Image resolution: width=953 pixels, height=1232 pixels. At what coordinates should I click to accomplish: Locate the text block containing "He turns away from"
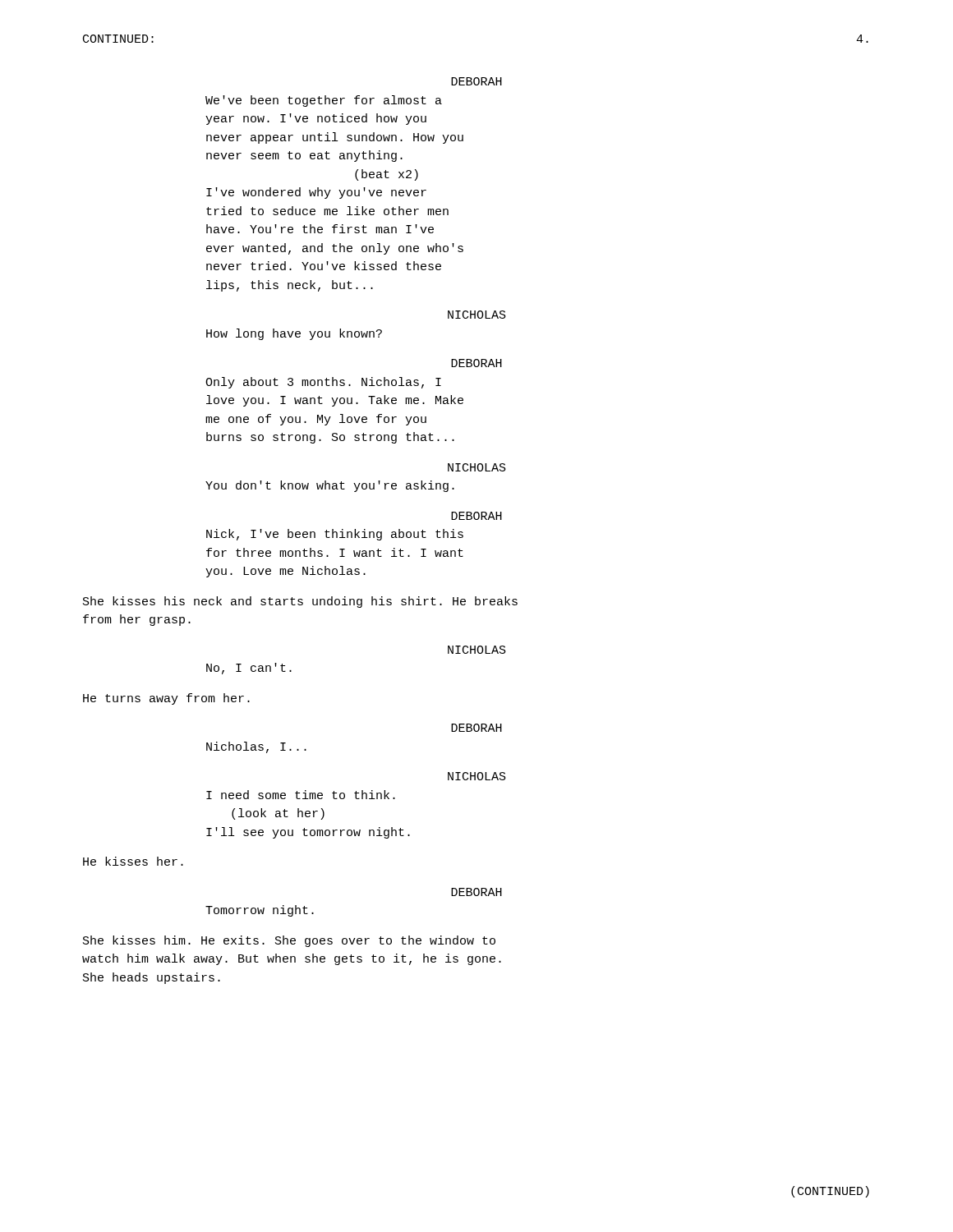[167, 699]
